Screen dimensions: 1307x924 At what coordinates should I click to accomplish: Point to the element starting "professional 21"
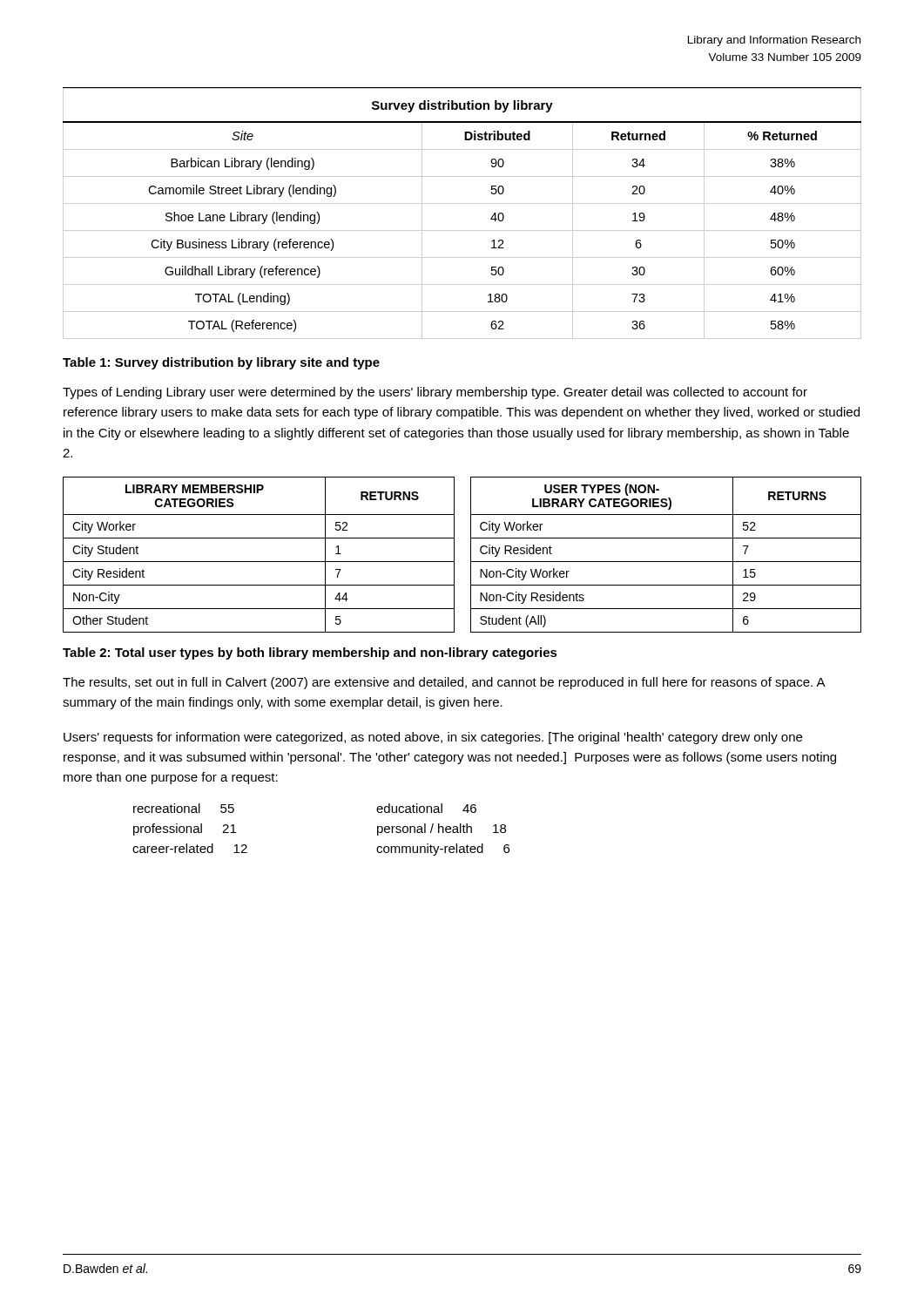(x=185, y=828)
